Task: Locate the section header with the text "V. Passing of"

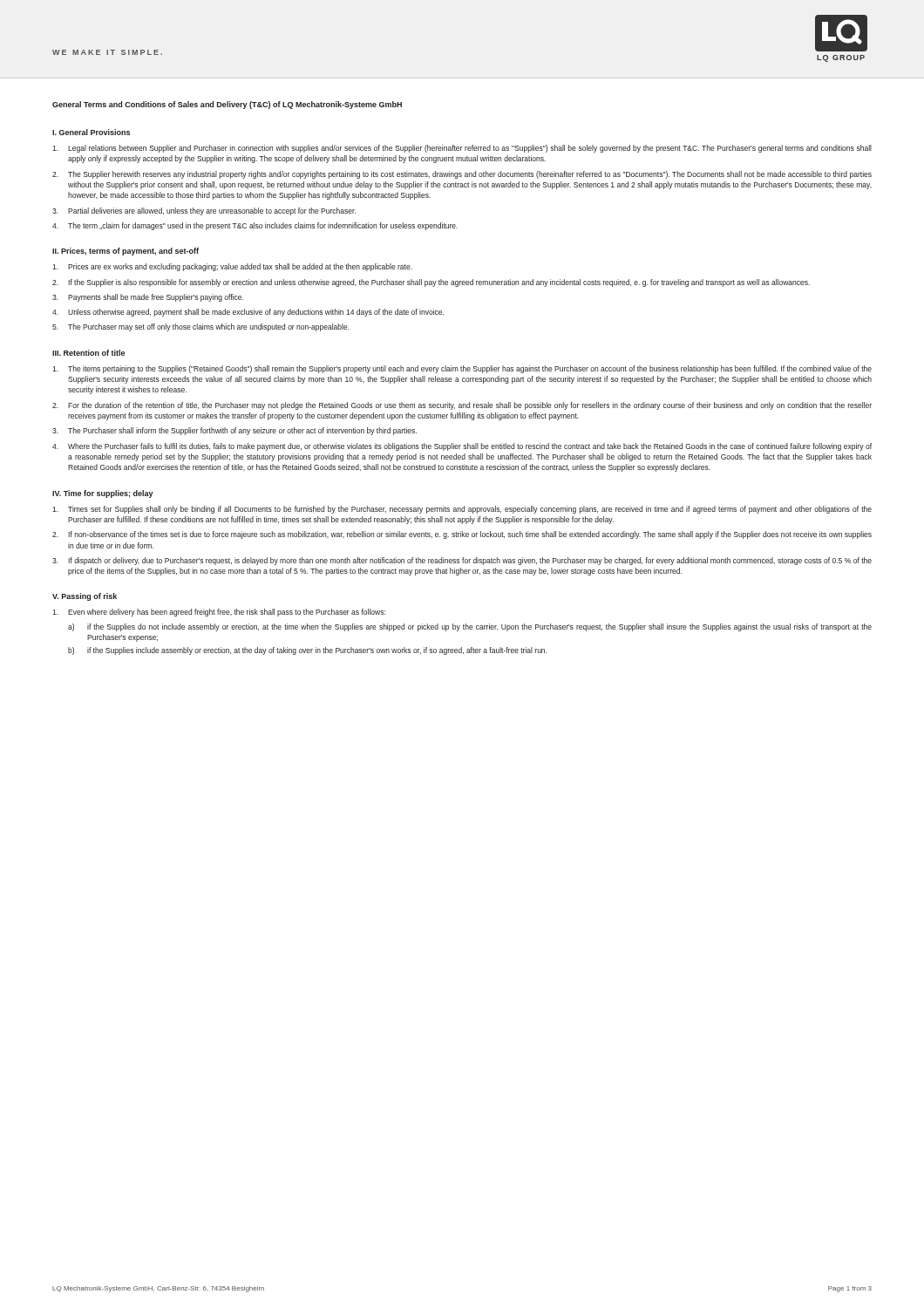Action: tap(85, 597)
